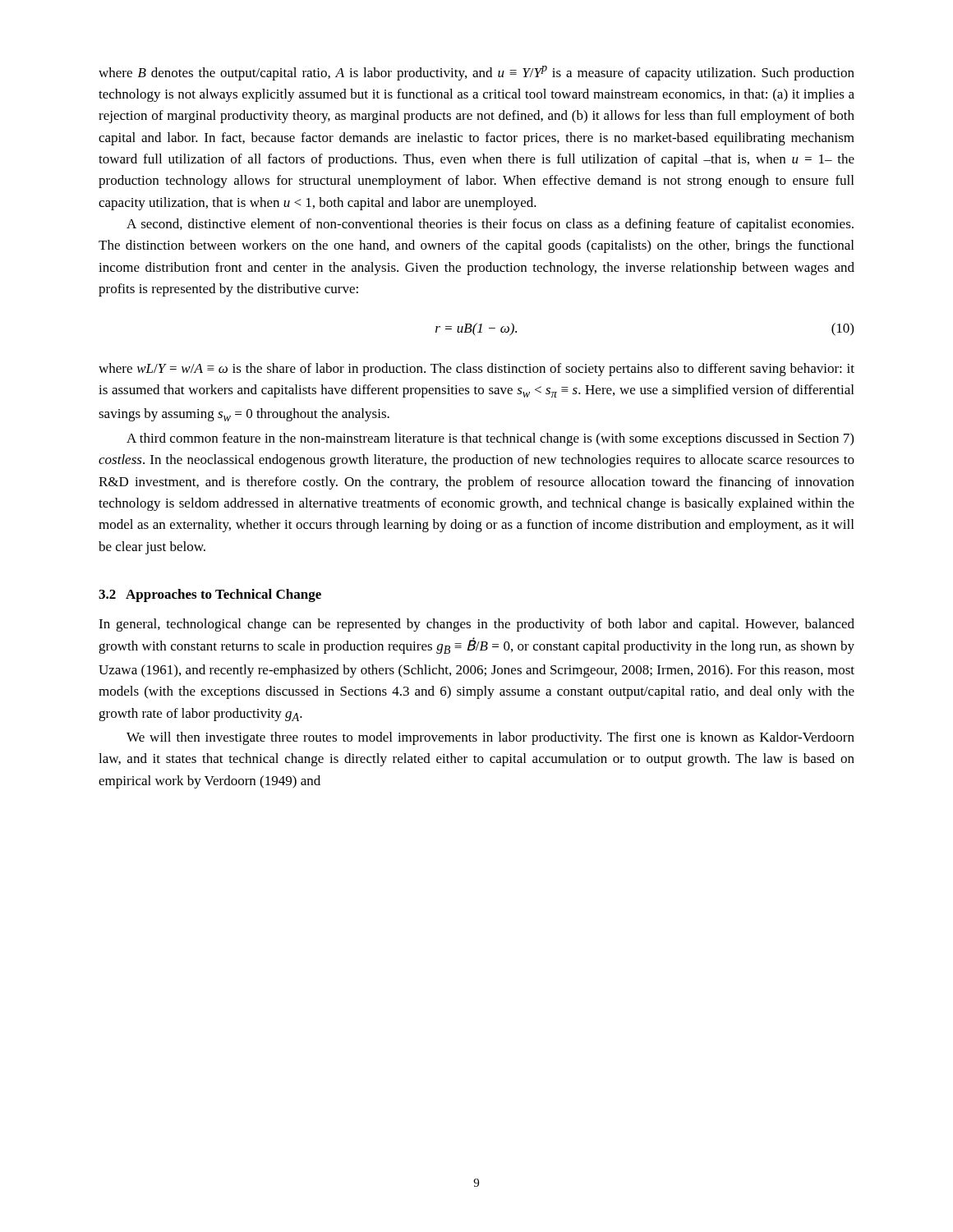The width and height of the screenshot is (953, 1232).
Task: Where is the passage that starts "A third common feature in"?
Action: coord(476,493)
